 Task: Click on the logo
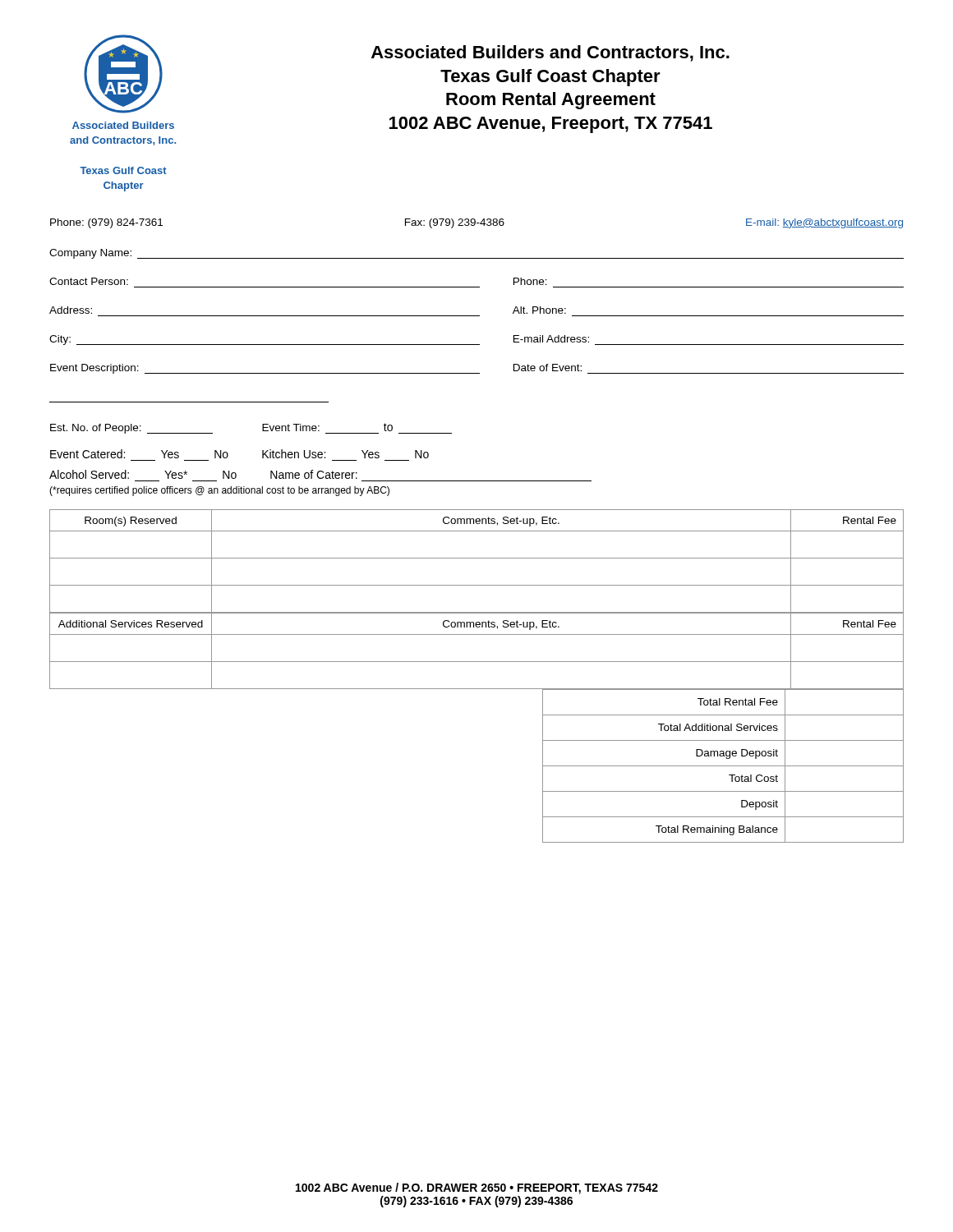click(123, 113)
